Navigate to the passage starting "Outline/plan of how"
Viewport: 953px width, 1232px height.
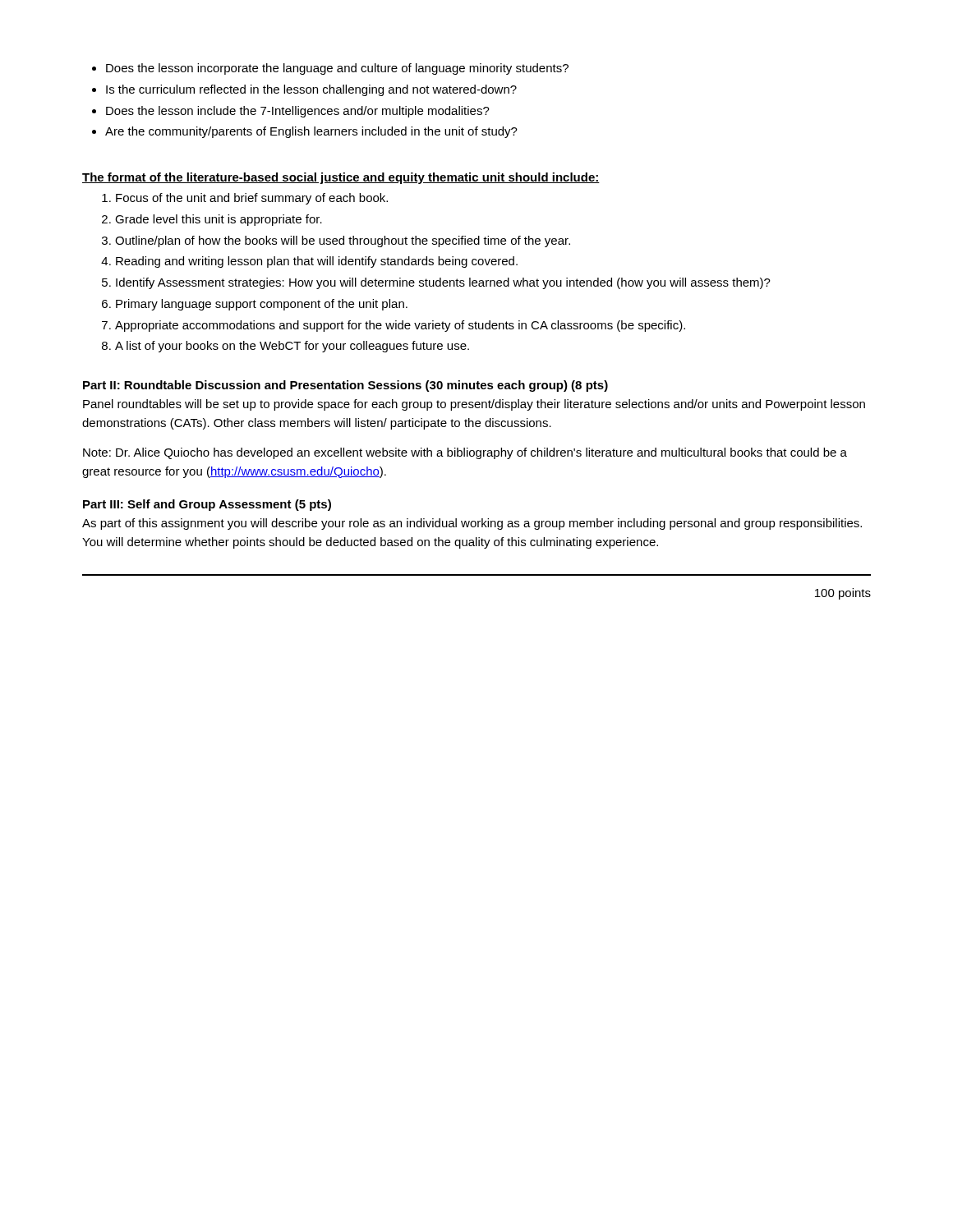493,240
